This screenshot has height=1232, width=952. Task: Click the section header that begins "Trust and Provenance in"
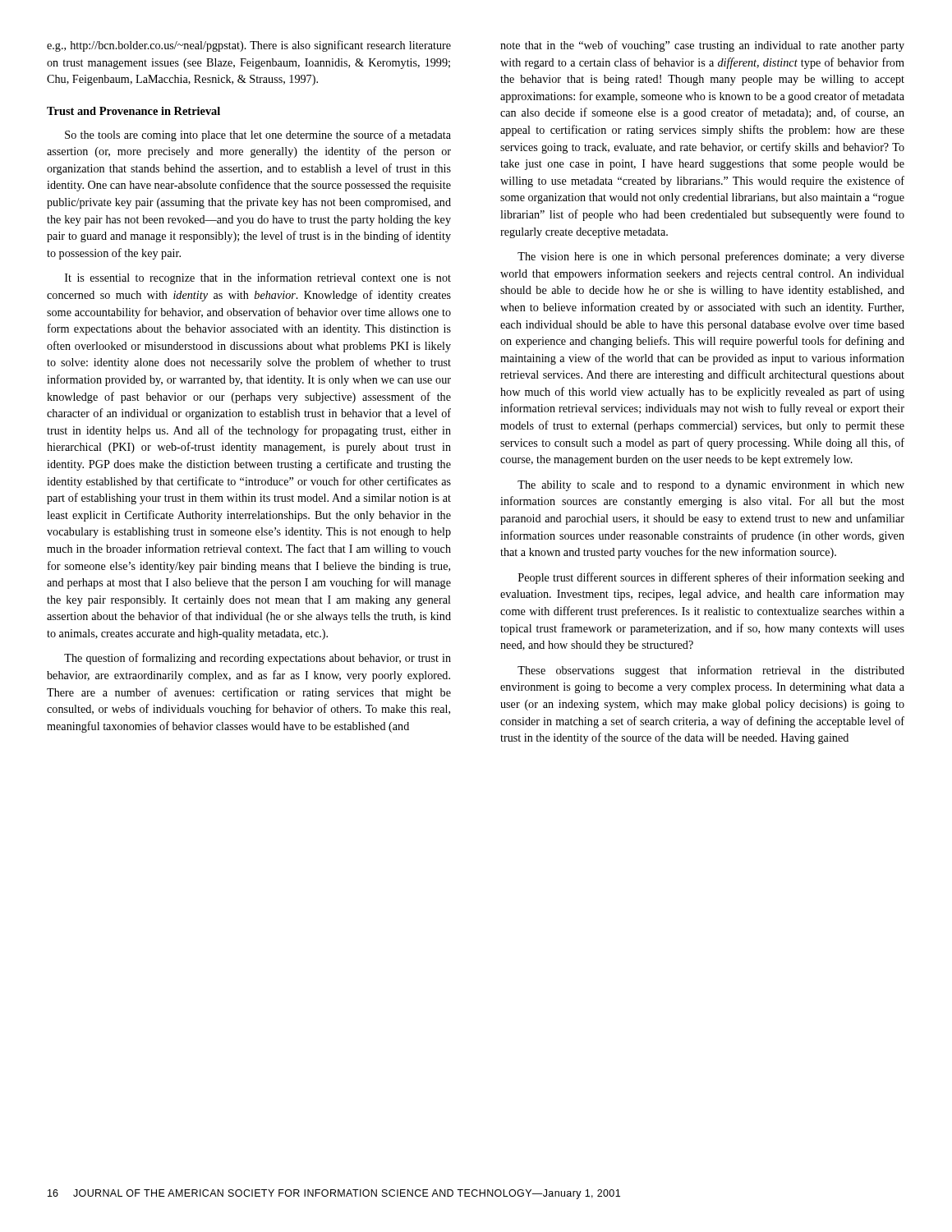click(x=134, y=111)
